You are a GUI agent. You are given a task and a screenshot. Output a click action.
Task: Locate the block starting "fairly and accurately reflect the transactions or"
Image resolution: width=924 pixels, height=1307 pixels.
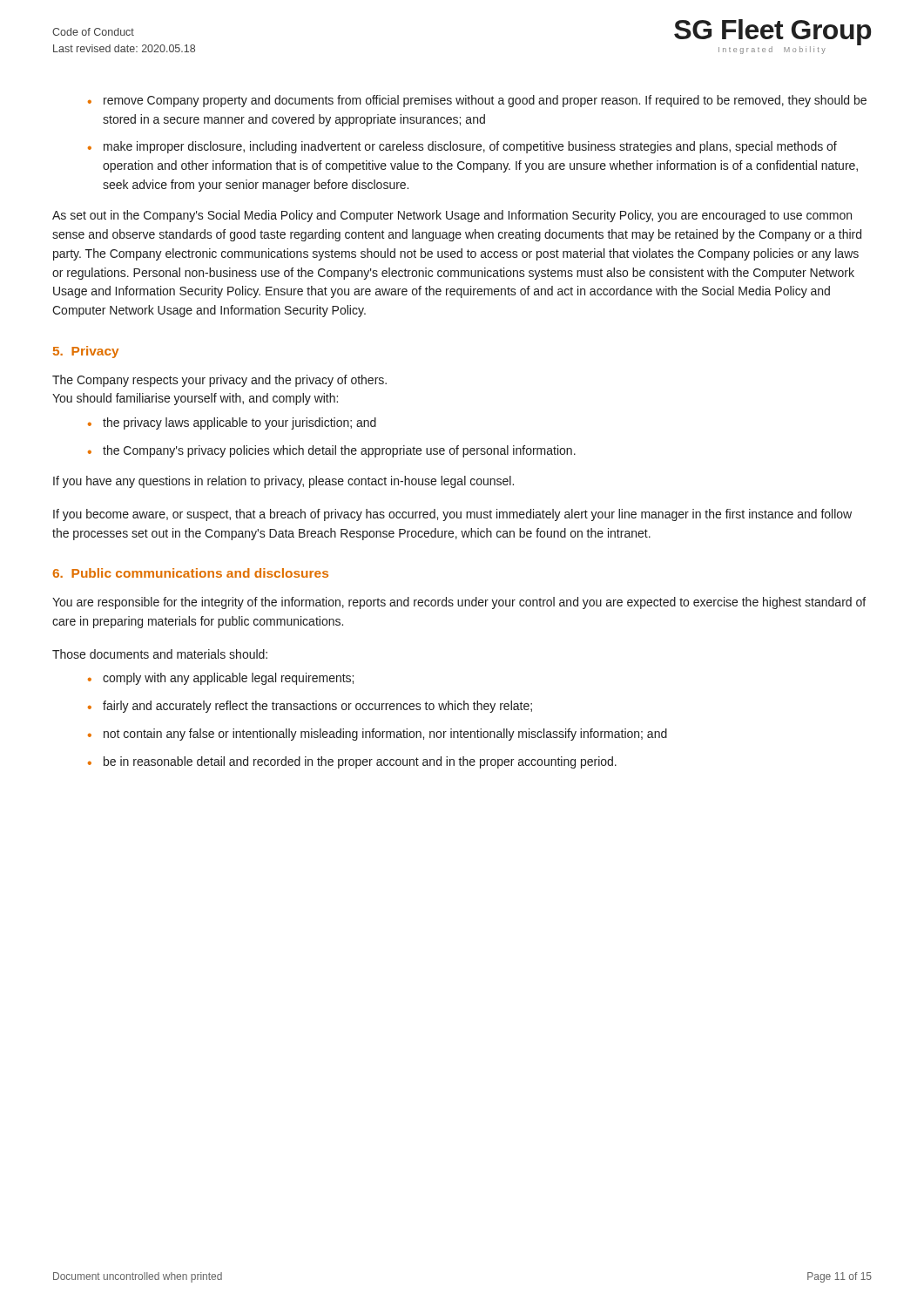pyautogui.click(x=318, y=706)
